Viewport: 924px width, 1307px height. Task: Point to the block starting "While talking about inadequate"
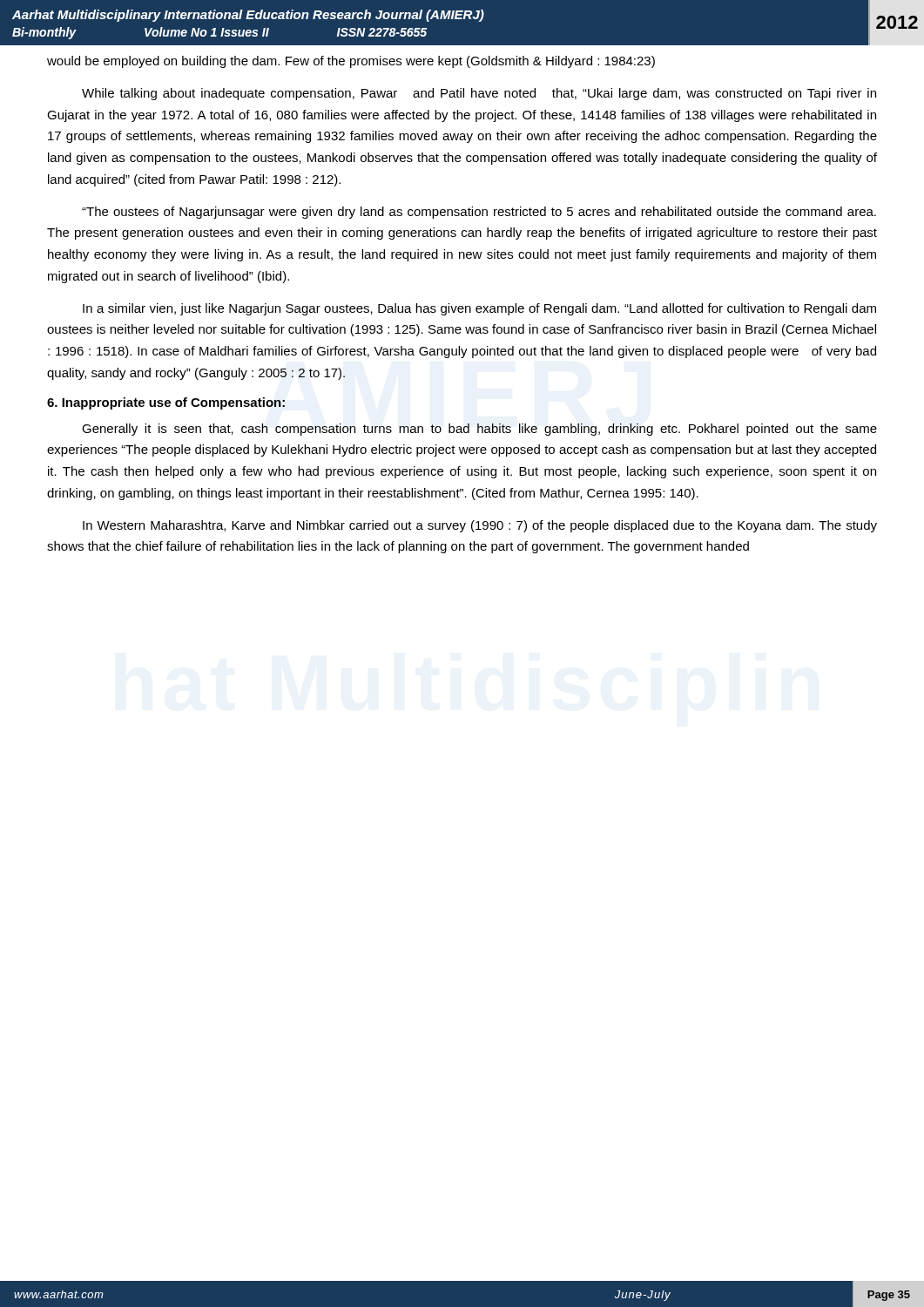tap(462, 136)
